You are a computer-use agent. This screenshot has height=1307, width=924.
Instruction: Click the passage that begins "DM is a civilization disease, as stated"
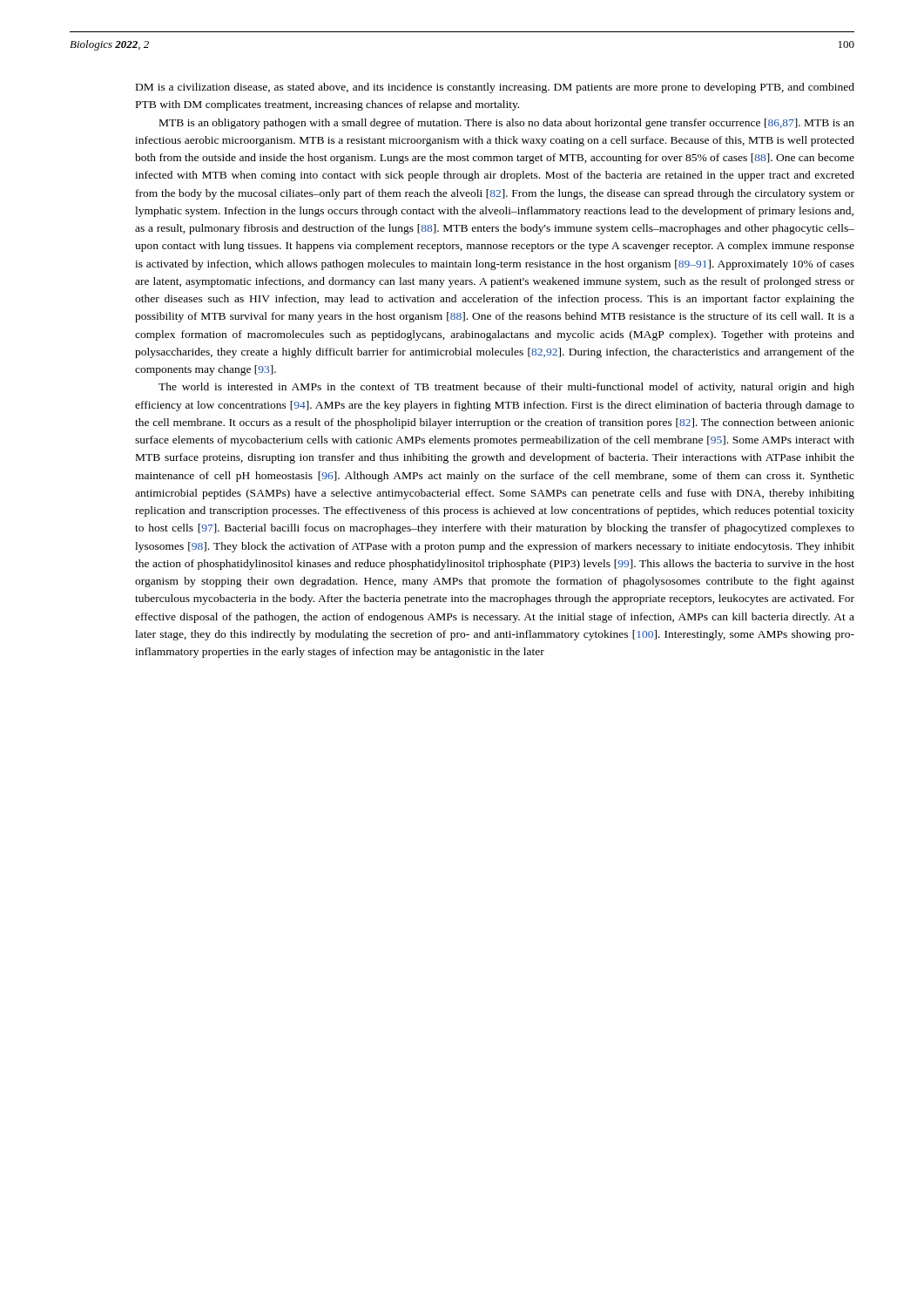495,96
